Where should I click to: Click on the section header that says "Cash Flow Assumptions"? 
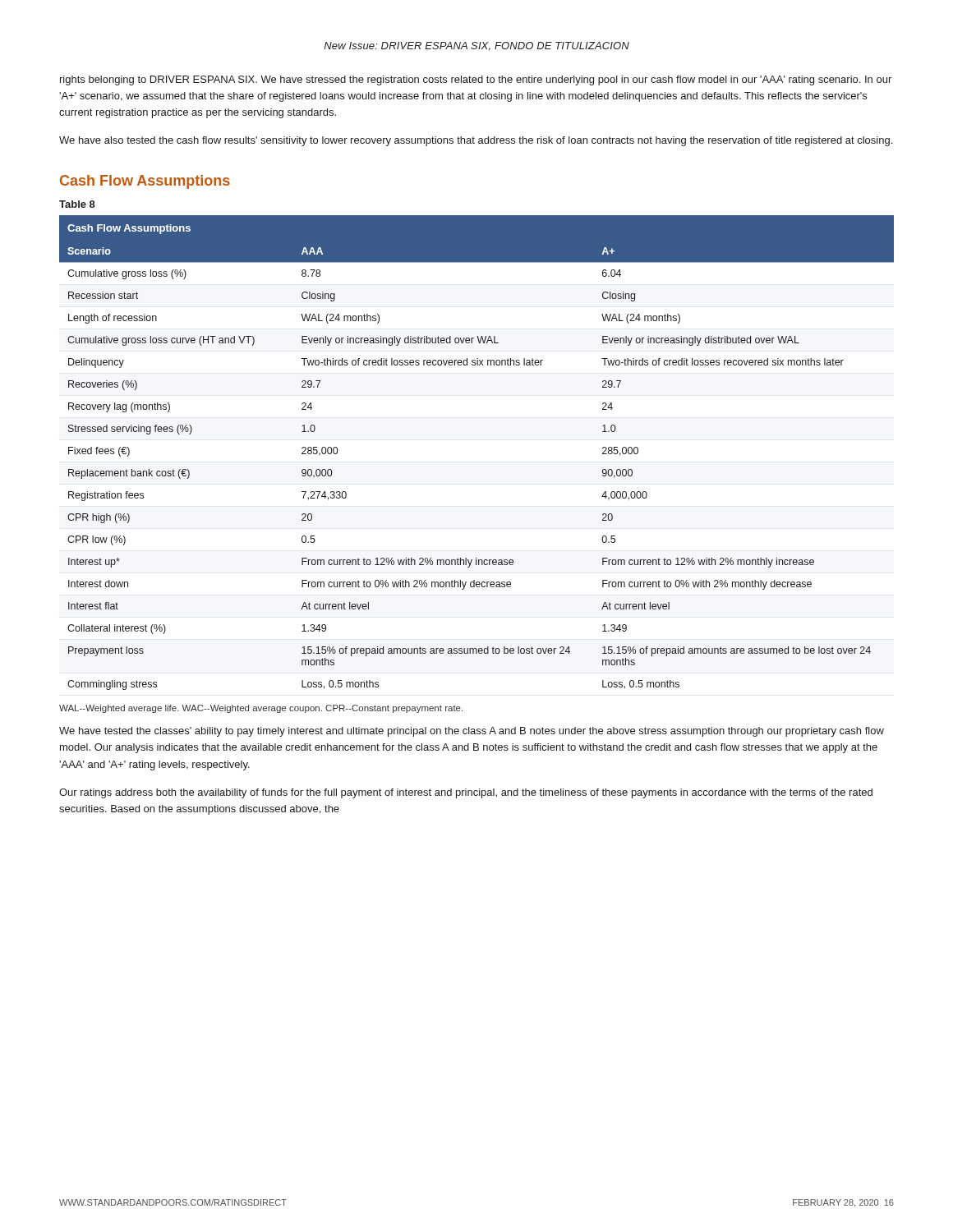coord(145,180)
